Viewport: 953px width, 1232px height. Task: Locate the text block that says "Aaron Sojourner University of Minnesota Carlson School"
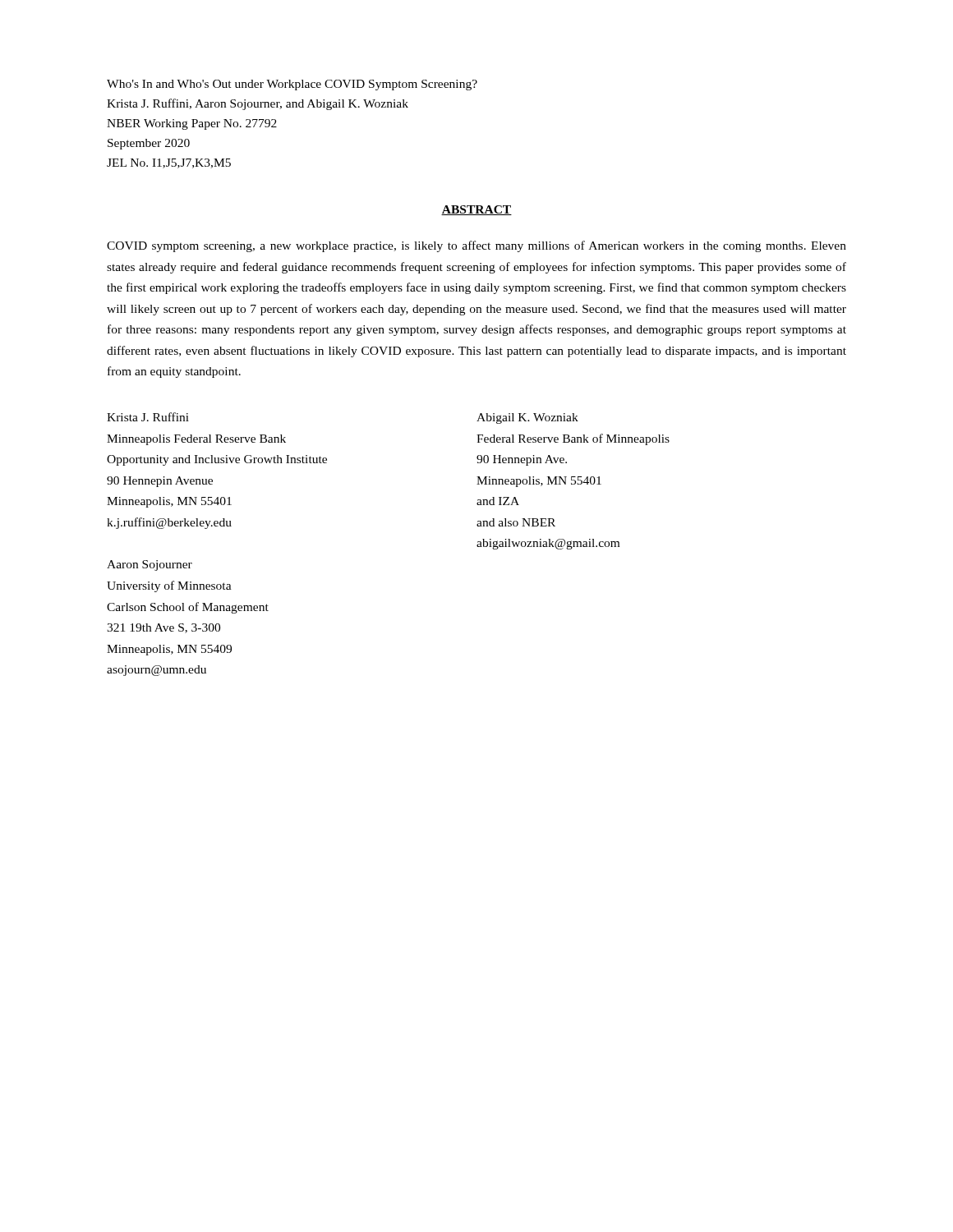click(x=188, y=617)
